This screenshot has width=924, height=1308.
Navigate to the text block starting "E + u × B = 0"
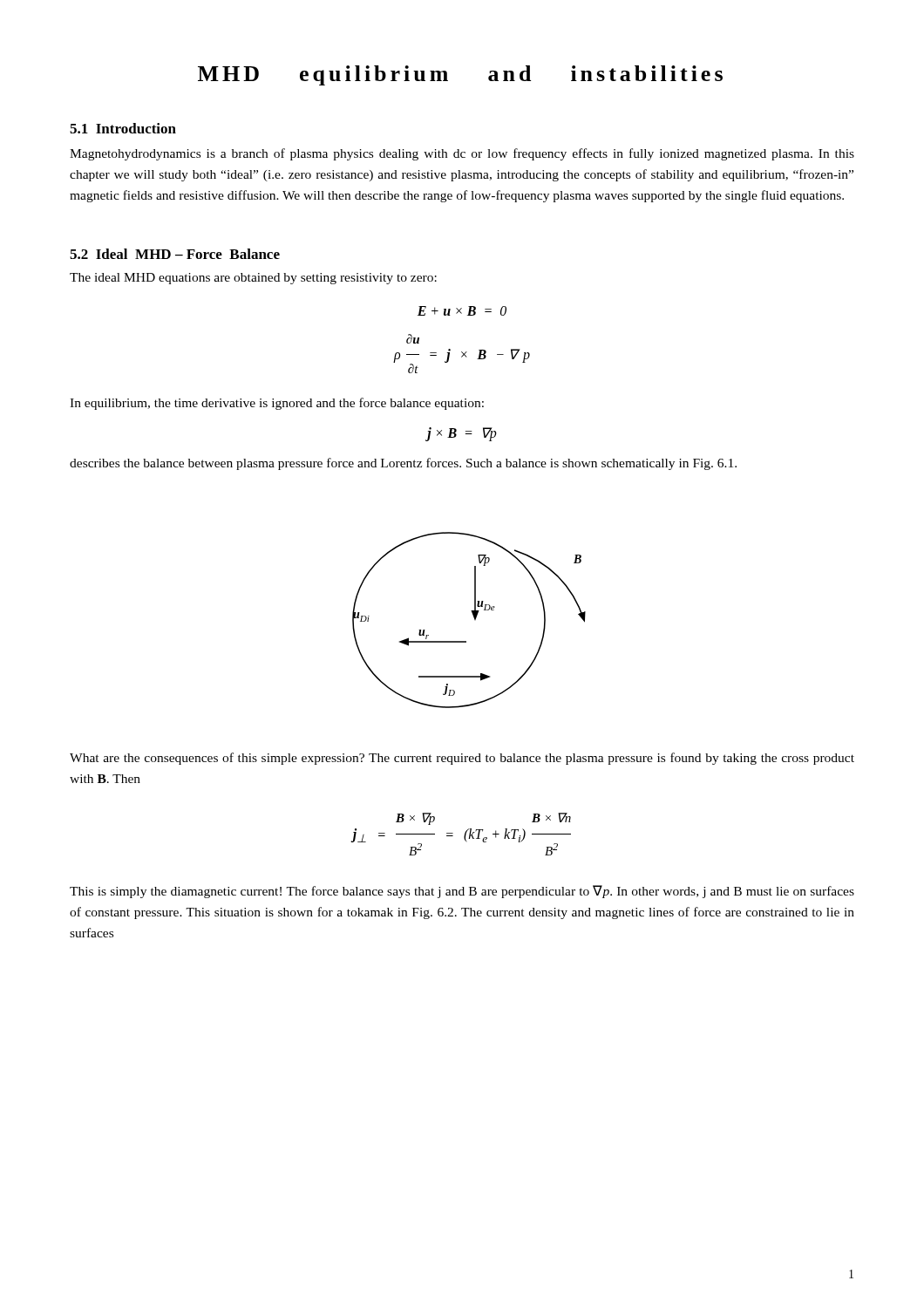tap(462, 343)
